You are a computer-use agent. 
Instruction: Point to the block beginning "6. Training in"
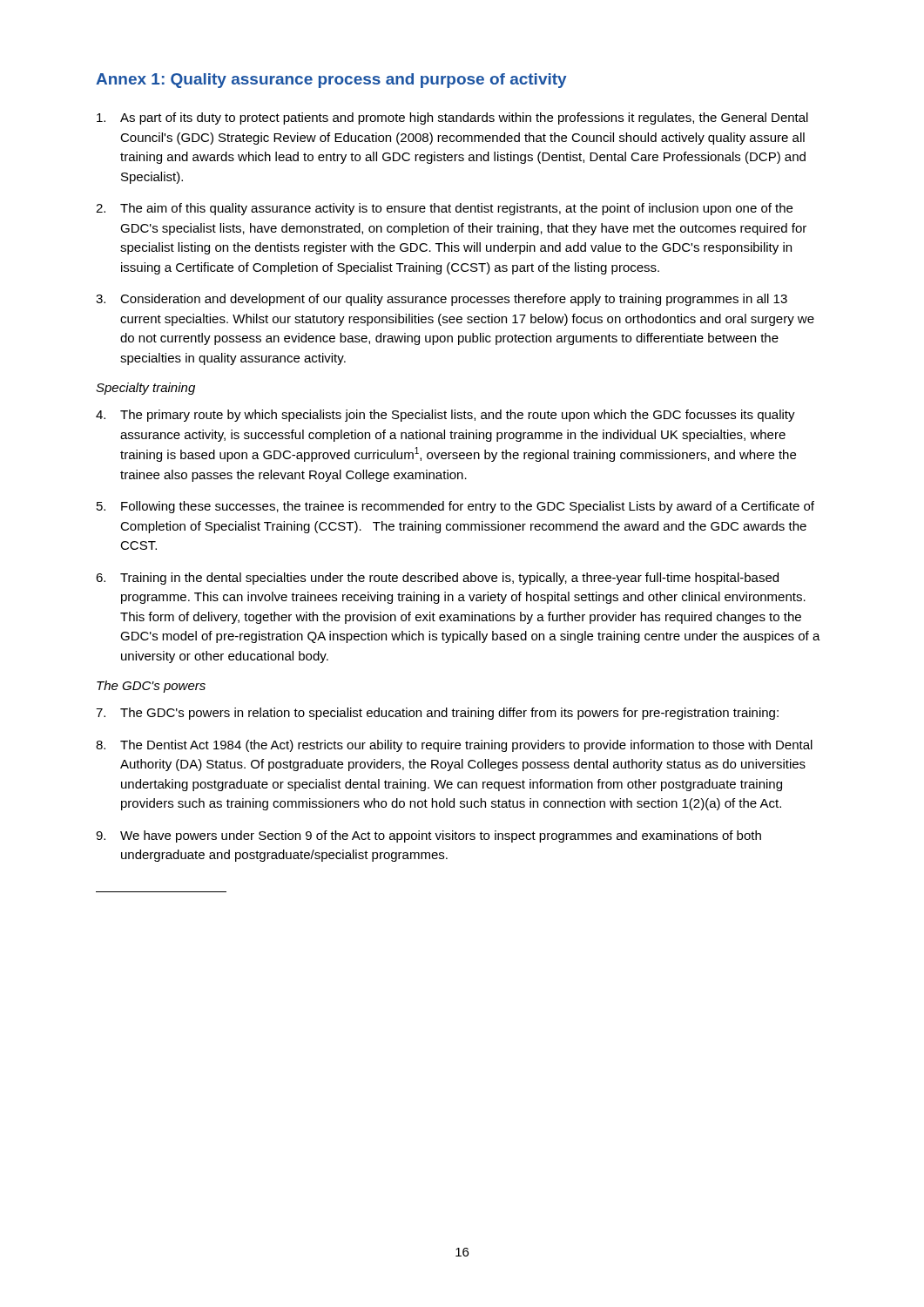click(x=462, y=617)
